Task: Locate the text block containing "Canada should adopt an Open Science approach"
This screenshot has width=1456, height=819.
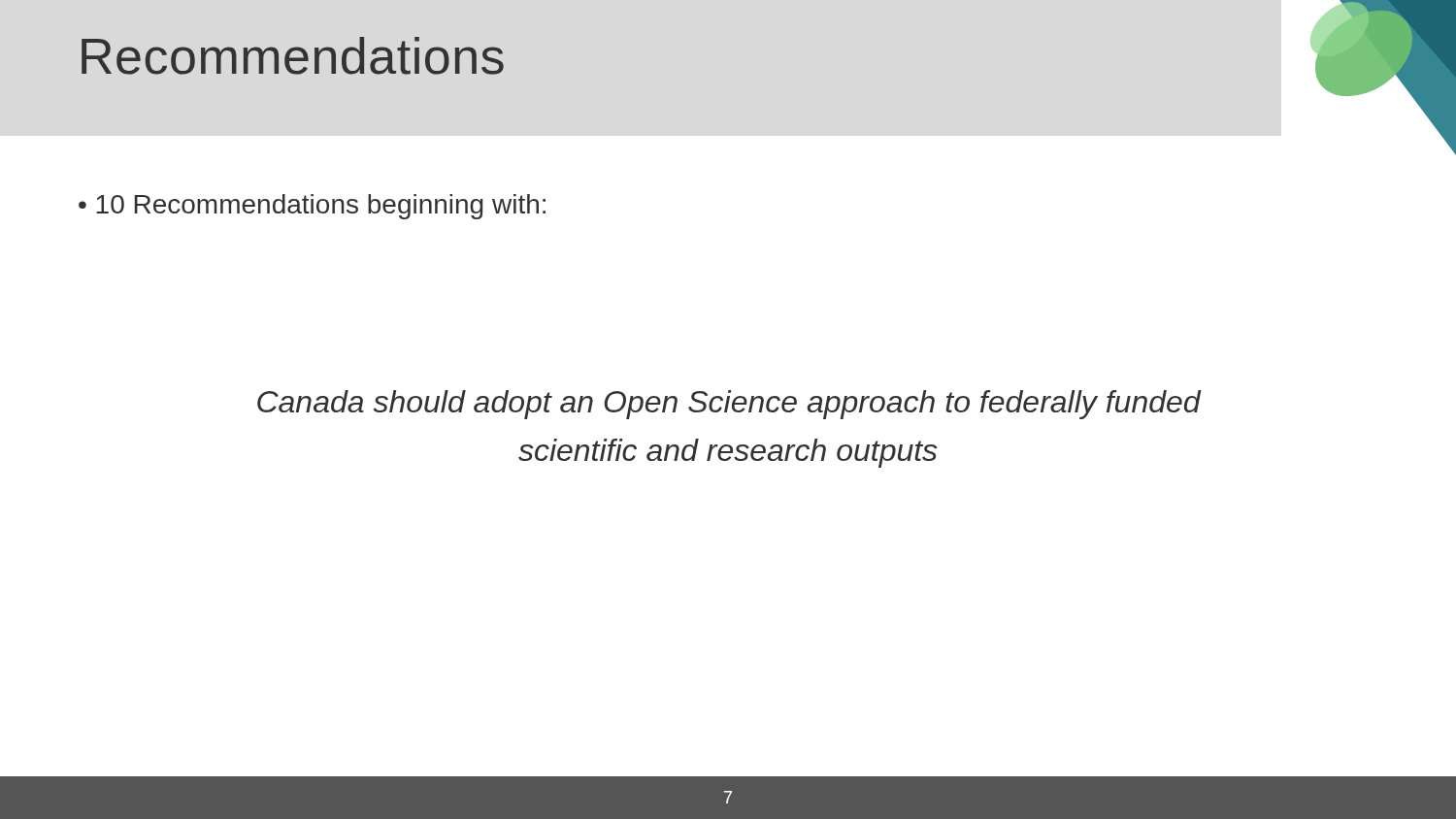Action: tap(728, 426)
